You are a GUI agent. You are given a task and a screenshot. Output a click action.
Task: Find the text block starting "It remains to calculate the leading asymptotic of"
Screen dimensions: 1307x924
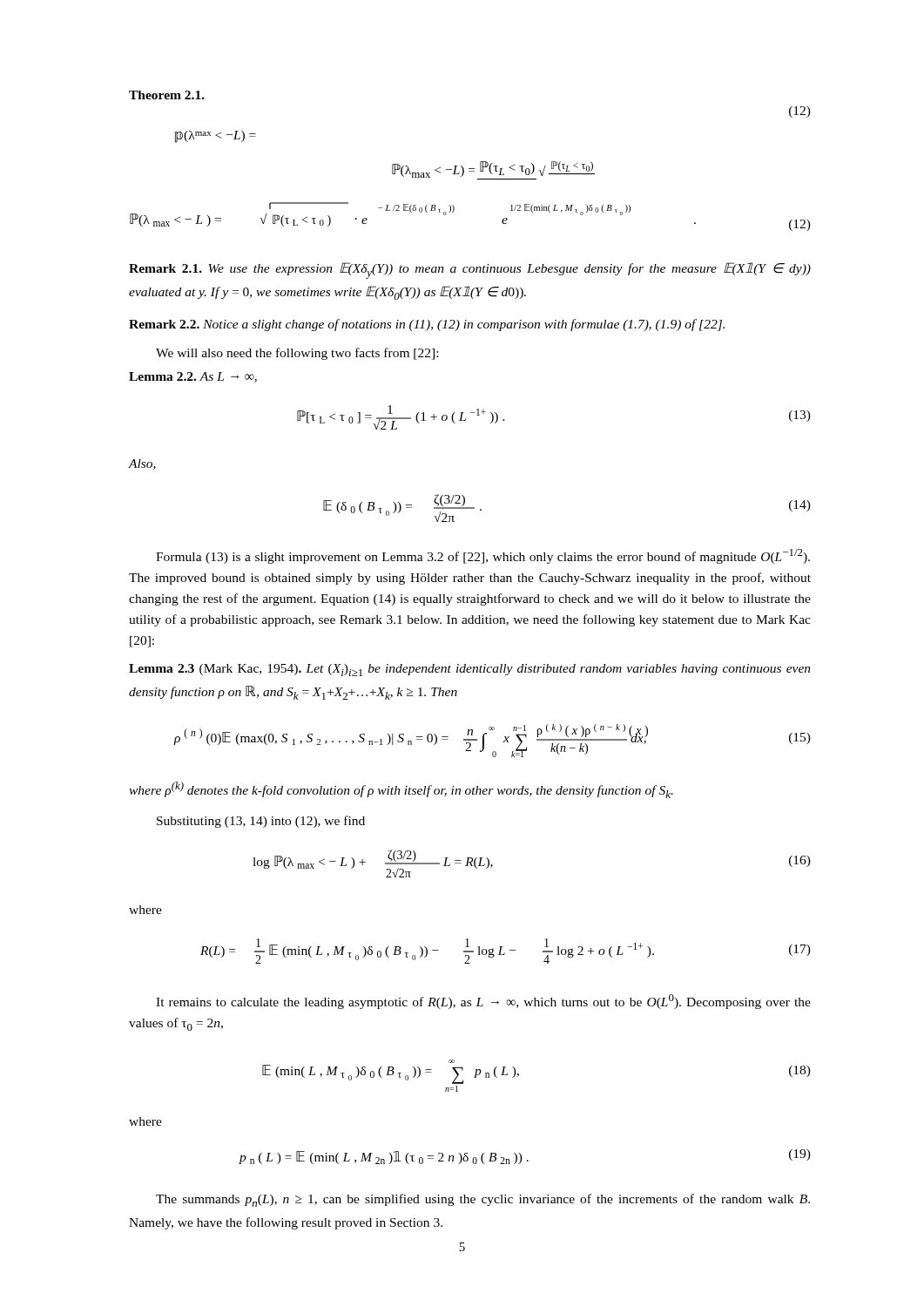pos(470,1012)
